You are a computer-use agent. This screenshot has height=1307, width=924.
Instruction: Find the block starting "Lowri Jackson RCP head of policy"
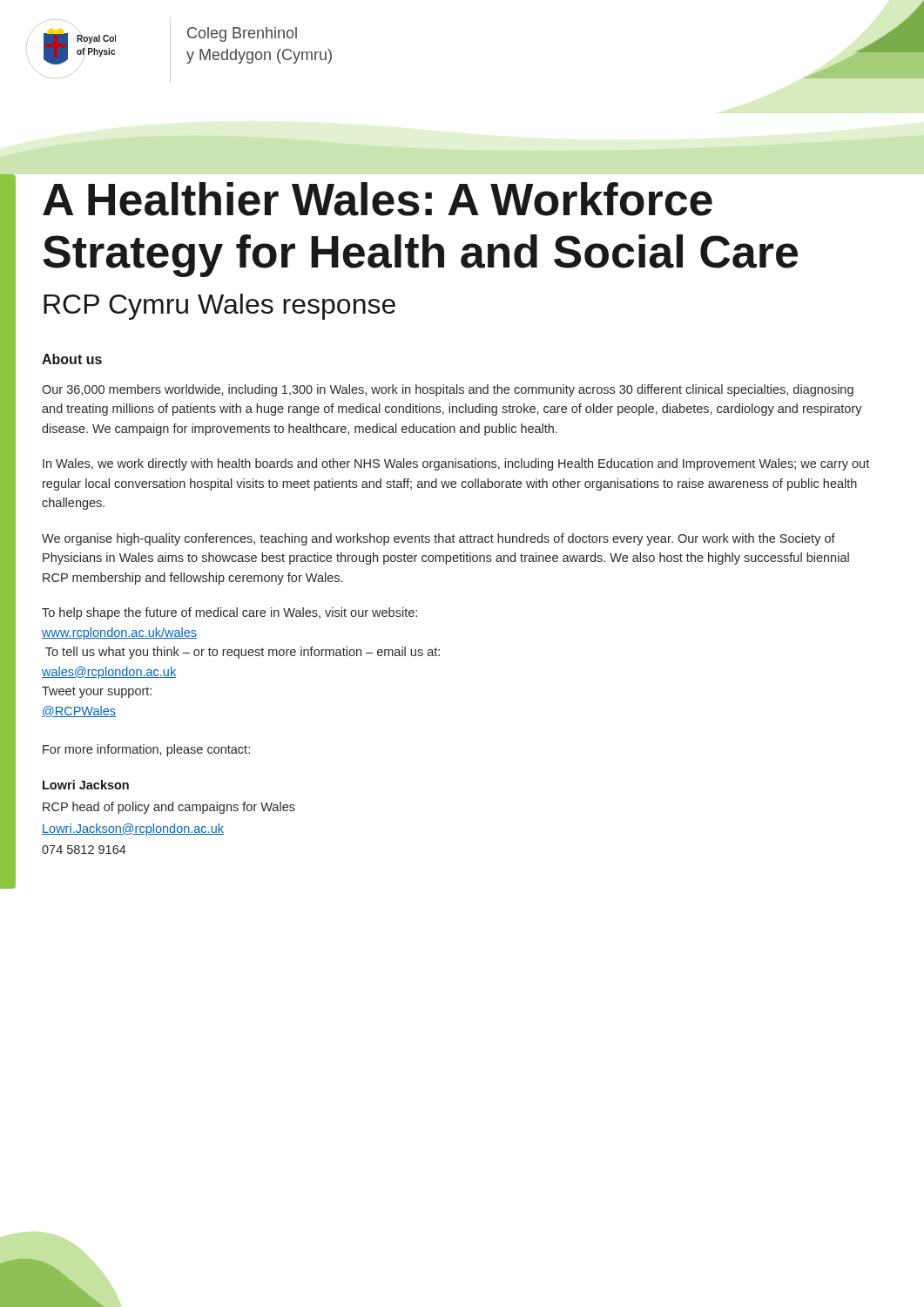86,785
